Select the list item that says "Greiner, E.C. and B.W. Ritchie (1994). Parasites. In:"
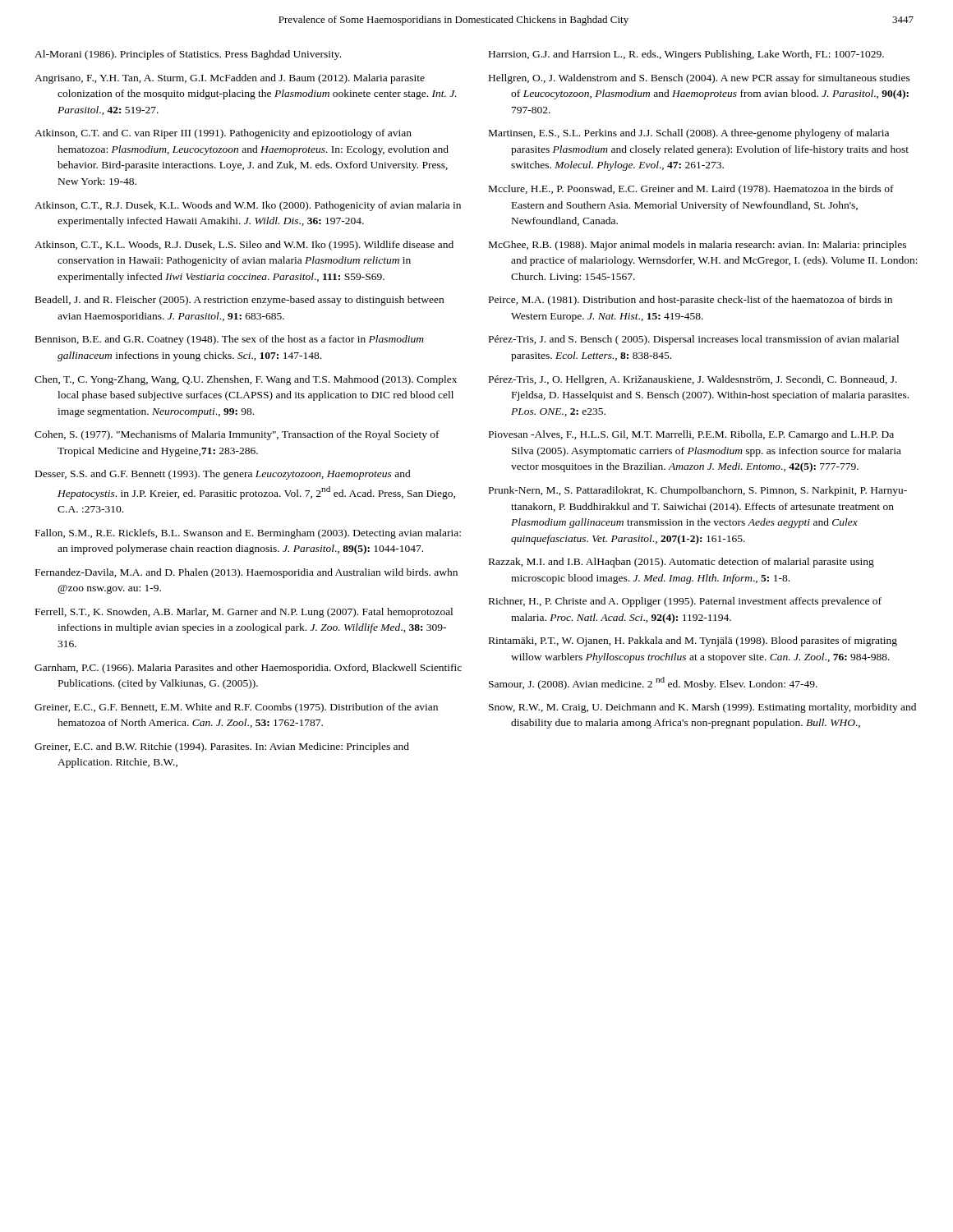Image resolution: width=953 pixels, height=1232 pixels. coord(222,754)
